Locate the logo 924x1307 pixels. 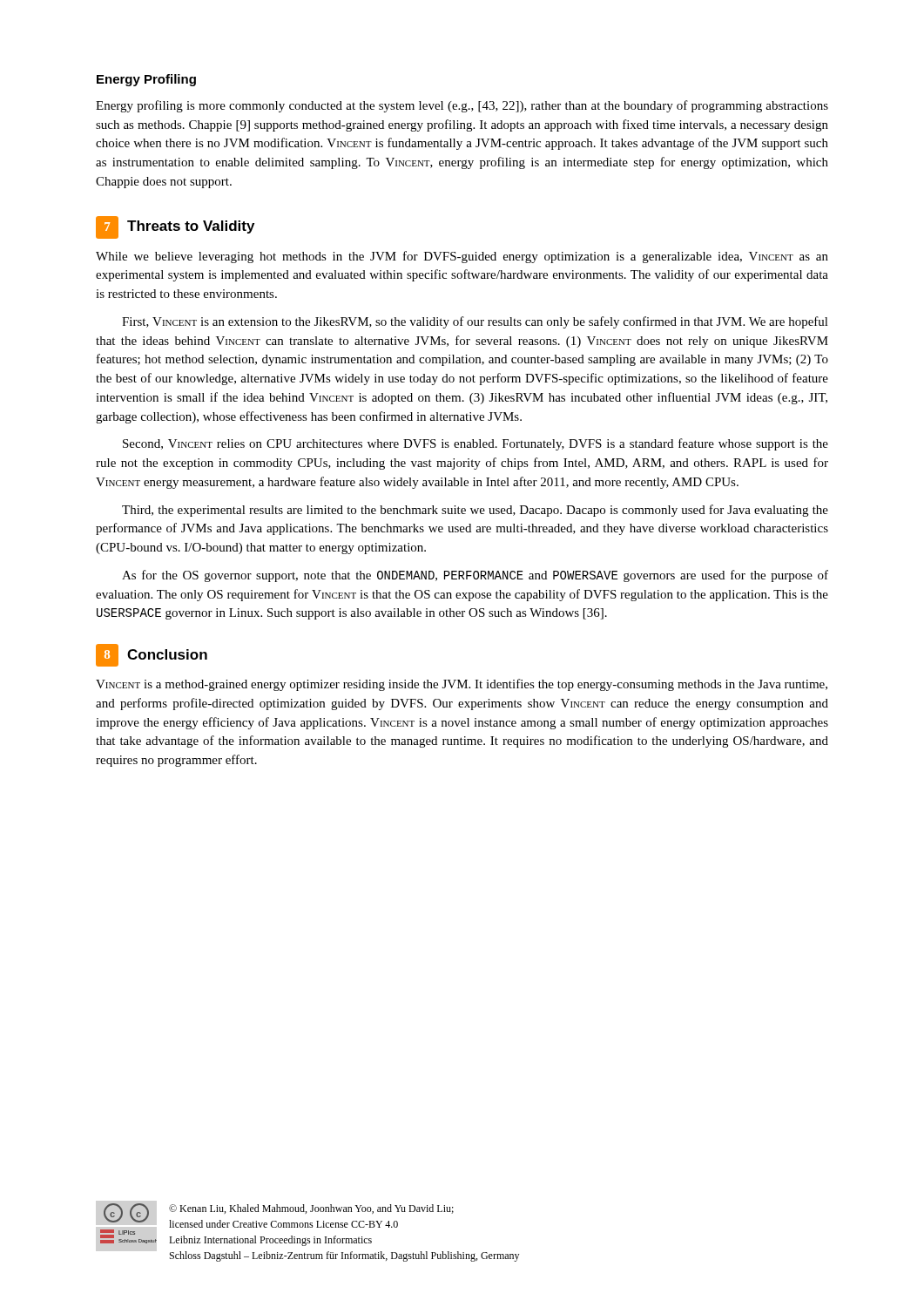(126, 1227)
